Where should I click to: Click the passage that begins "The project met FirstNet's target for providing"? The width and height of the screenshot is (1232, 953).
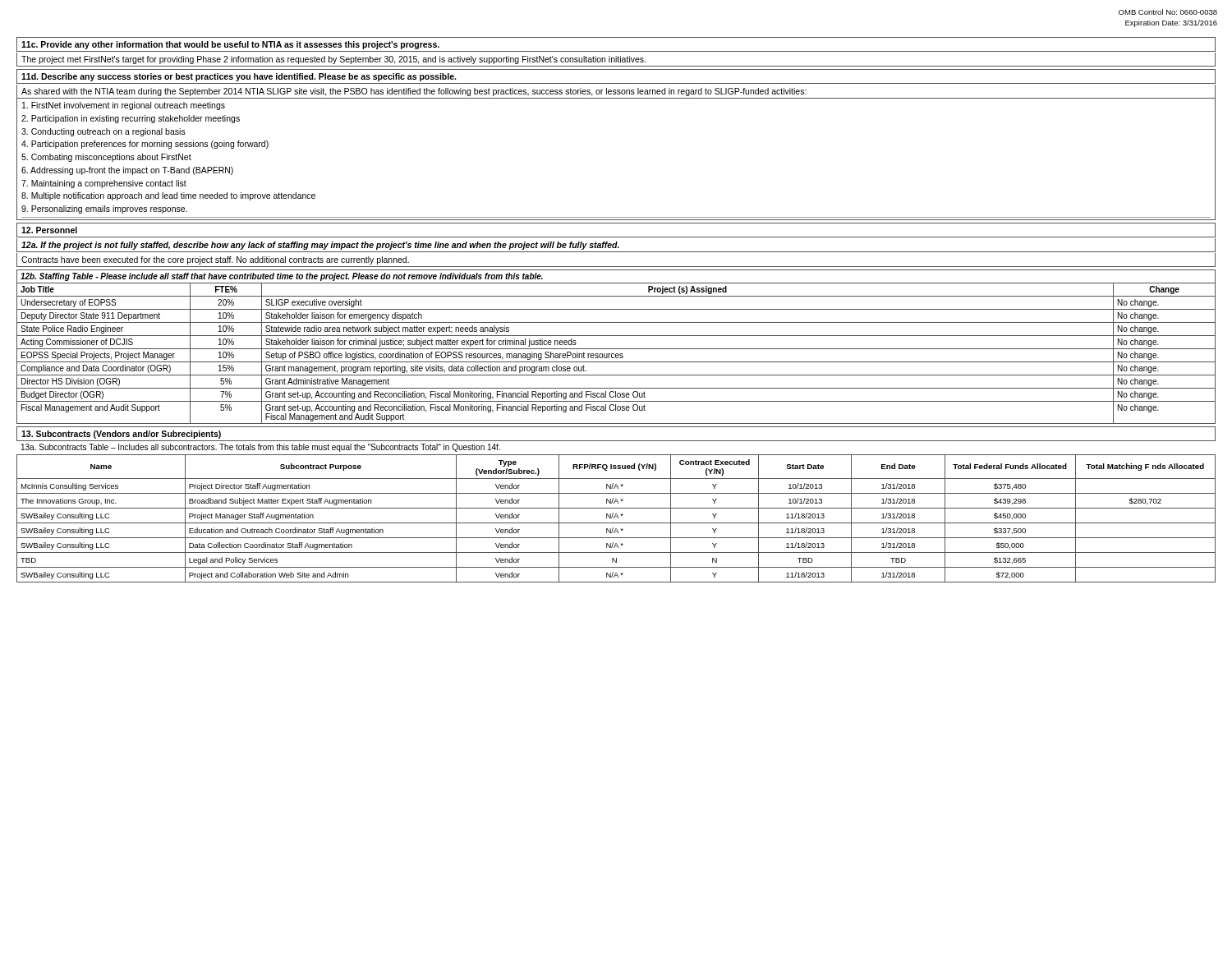tap(334, 59)
